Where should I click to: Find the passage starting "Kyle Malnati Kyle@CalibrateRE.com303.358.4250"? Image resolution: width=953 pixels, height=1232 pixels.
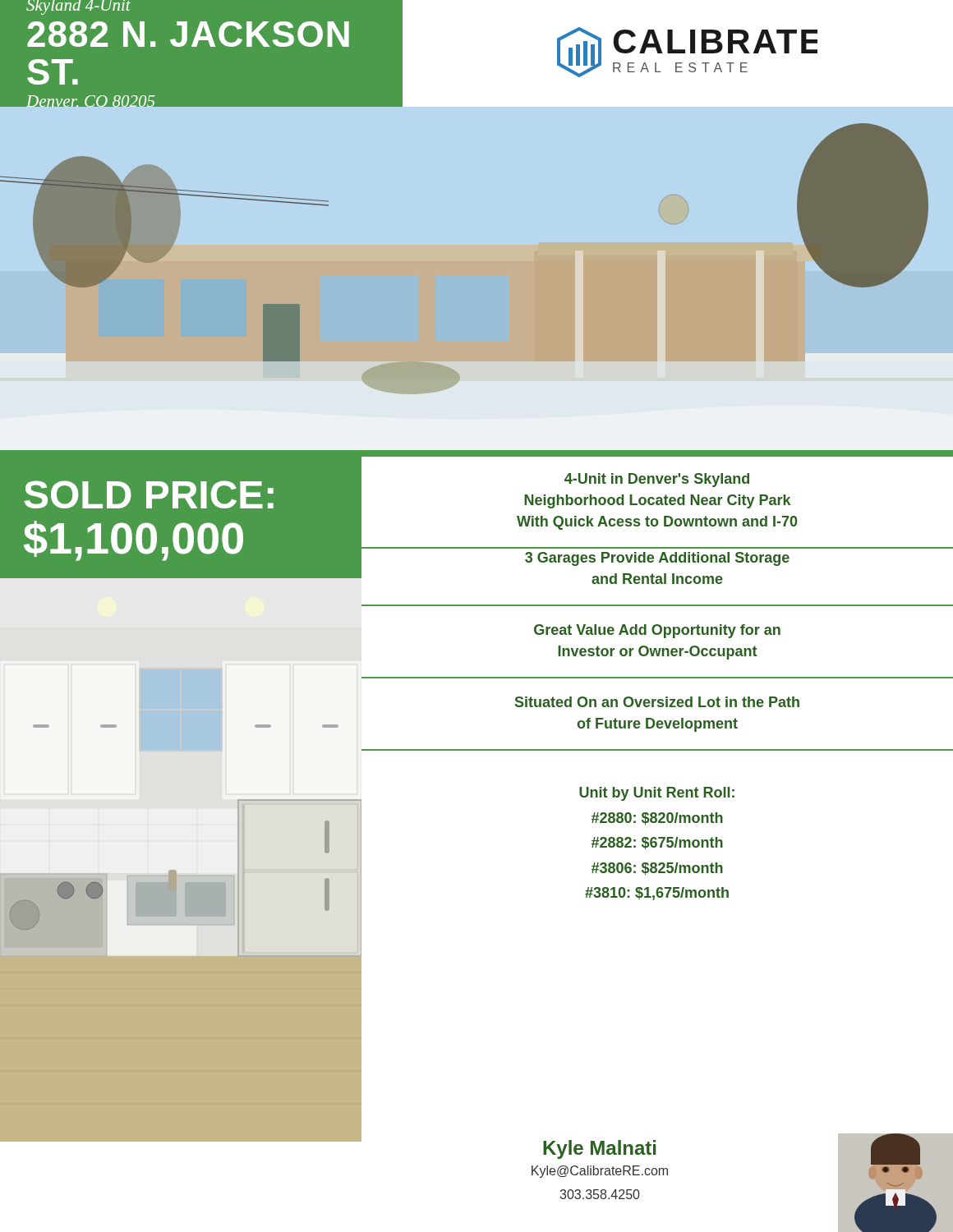tap(600, 1172)
